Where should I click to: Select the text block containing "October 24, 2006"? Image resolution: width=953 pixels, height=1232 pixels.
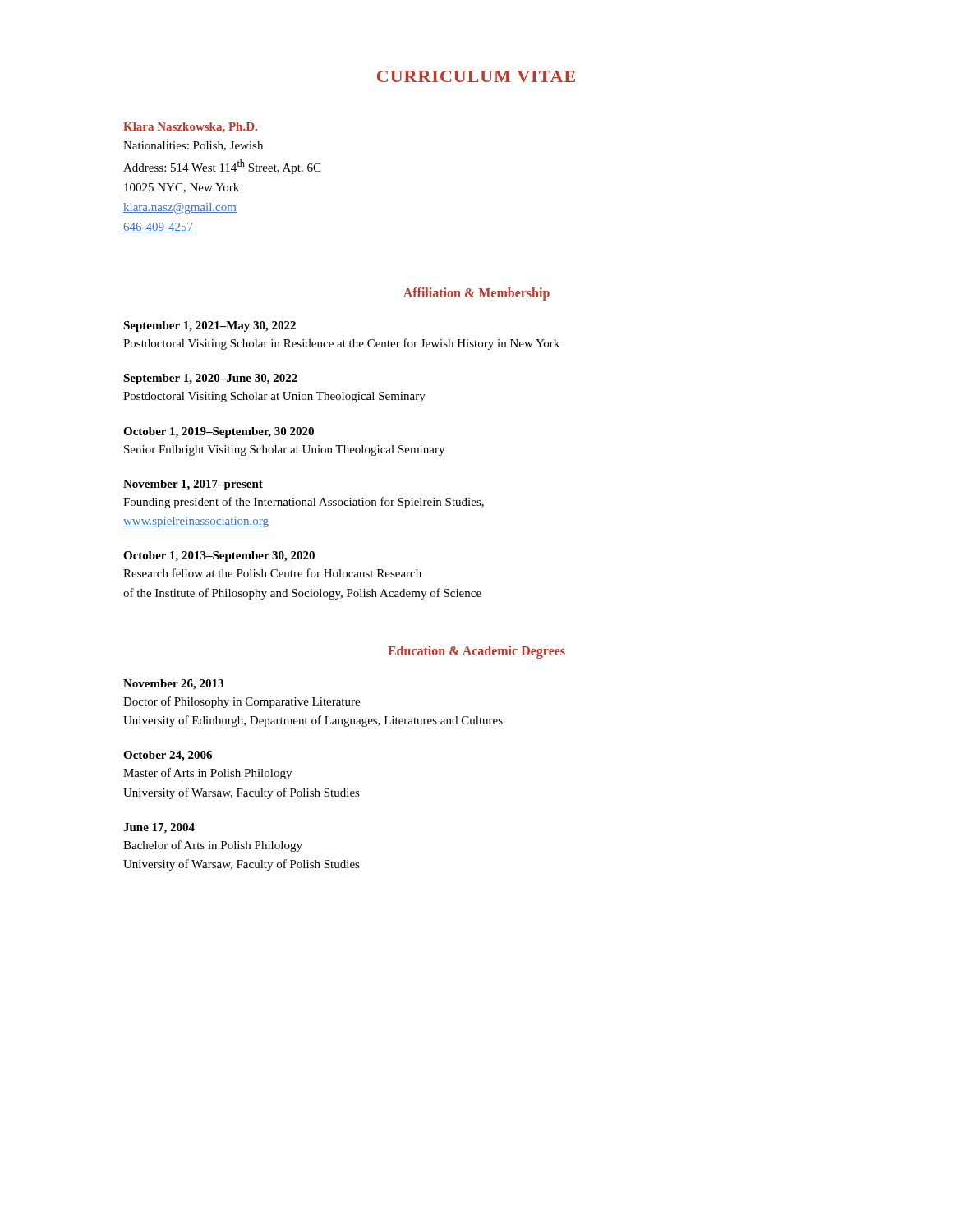click(x=168, y=756)
